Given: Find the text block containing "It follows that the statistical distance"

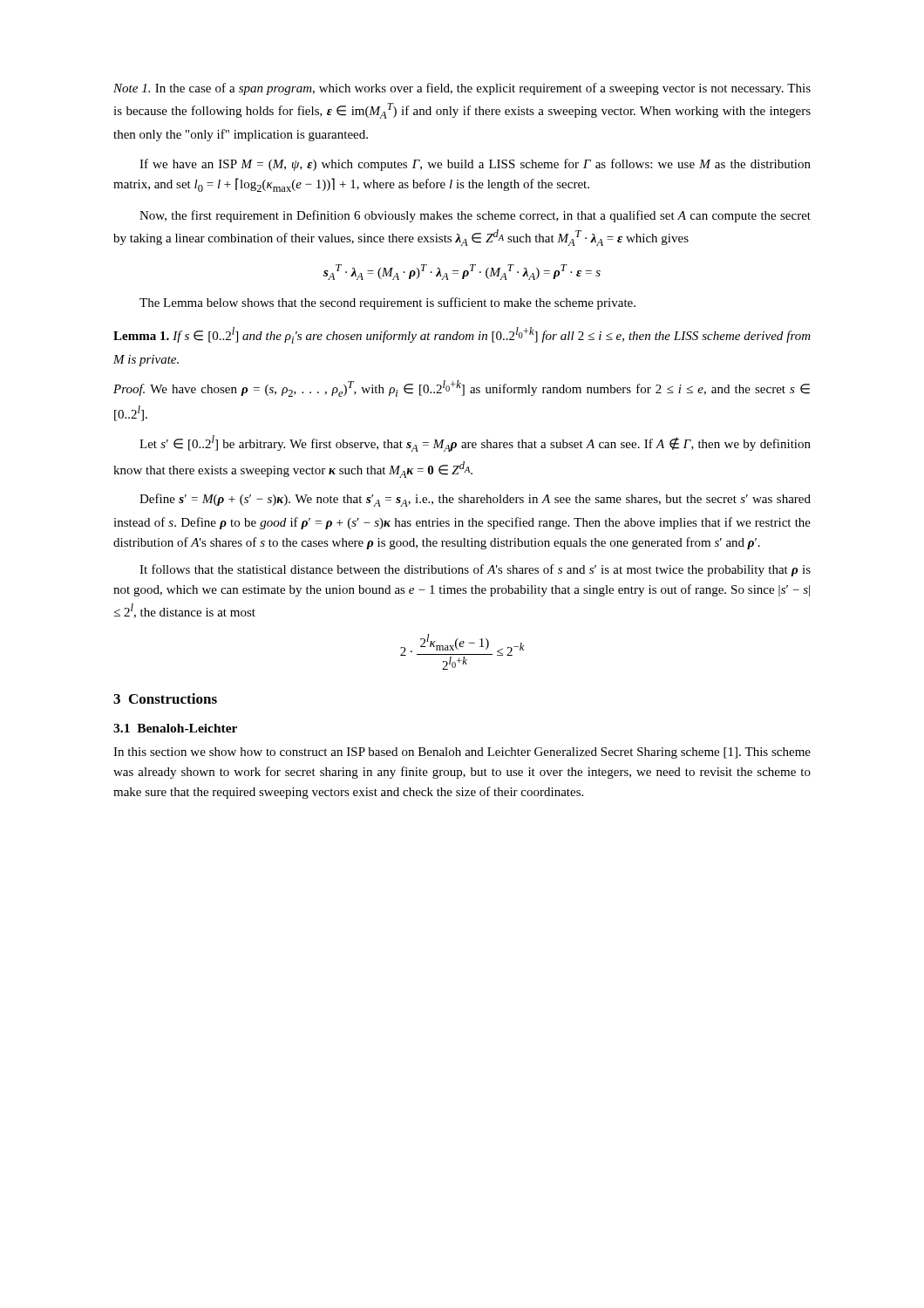Looking at the screenshot, I should click(x=462, y=591).
